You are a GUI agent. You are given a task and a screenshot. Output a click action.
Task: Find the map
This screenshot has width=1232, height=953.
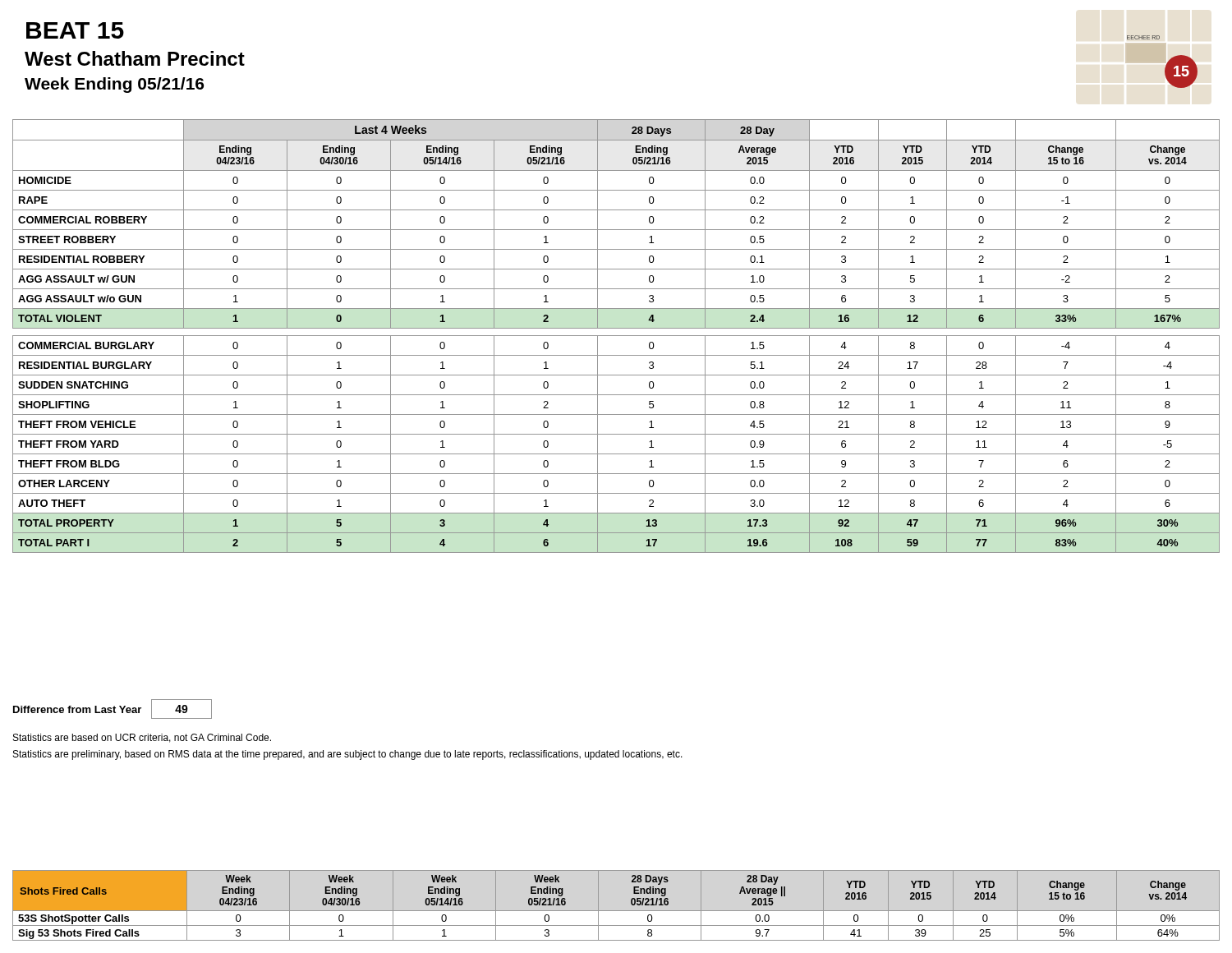[x=1144, y=57]
